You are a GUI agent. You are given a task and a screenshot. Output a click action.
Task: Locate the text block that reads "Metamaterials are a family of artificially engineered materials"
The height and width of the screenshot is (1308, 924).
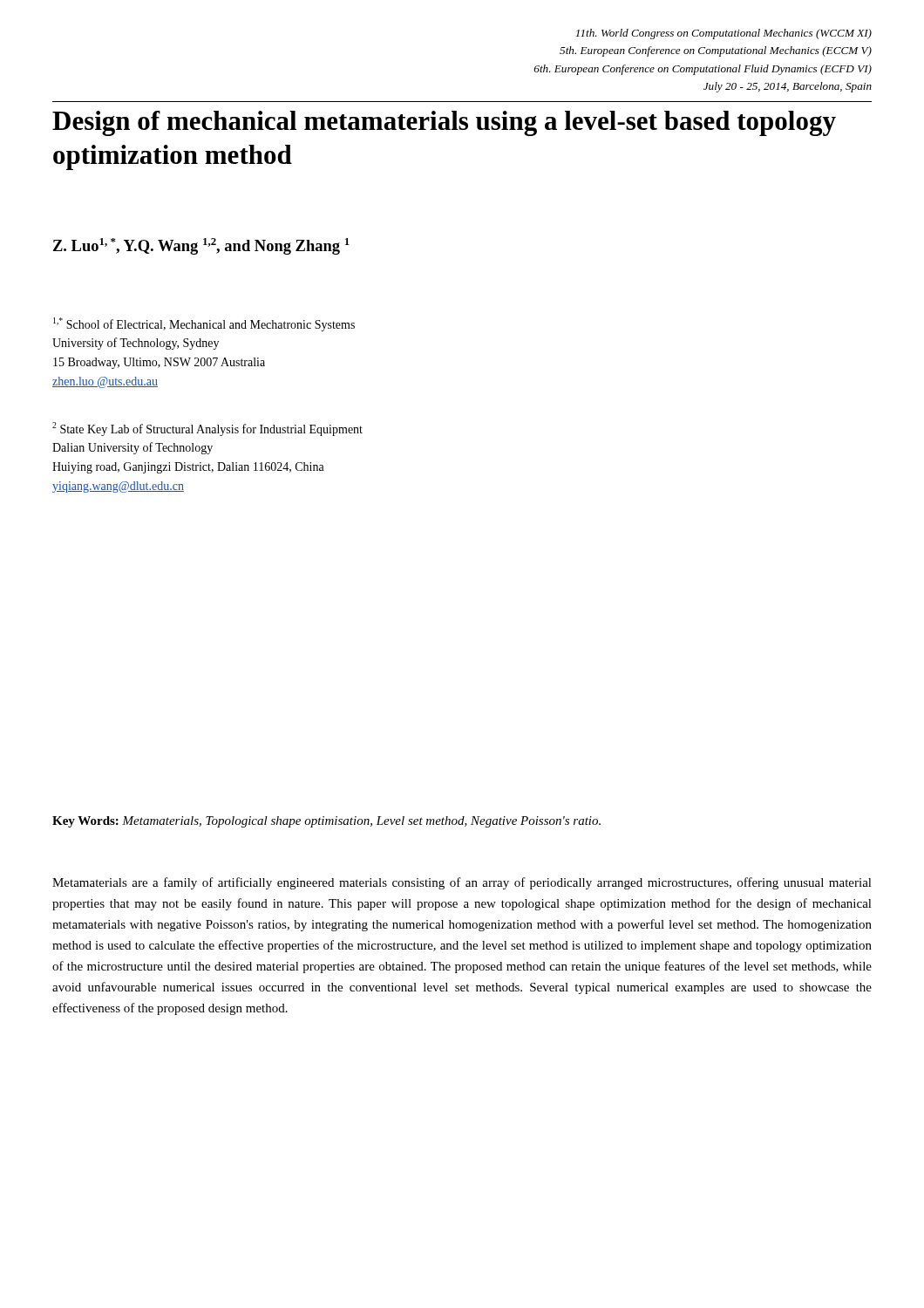click(x=462, y=945)
